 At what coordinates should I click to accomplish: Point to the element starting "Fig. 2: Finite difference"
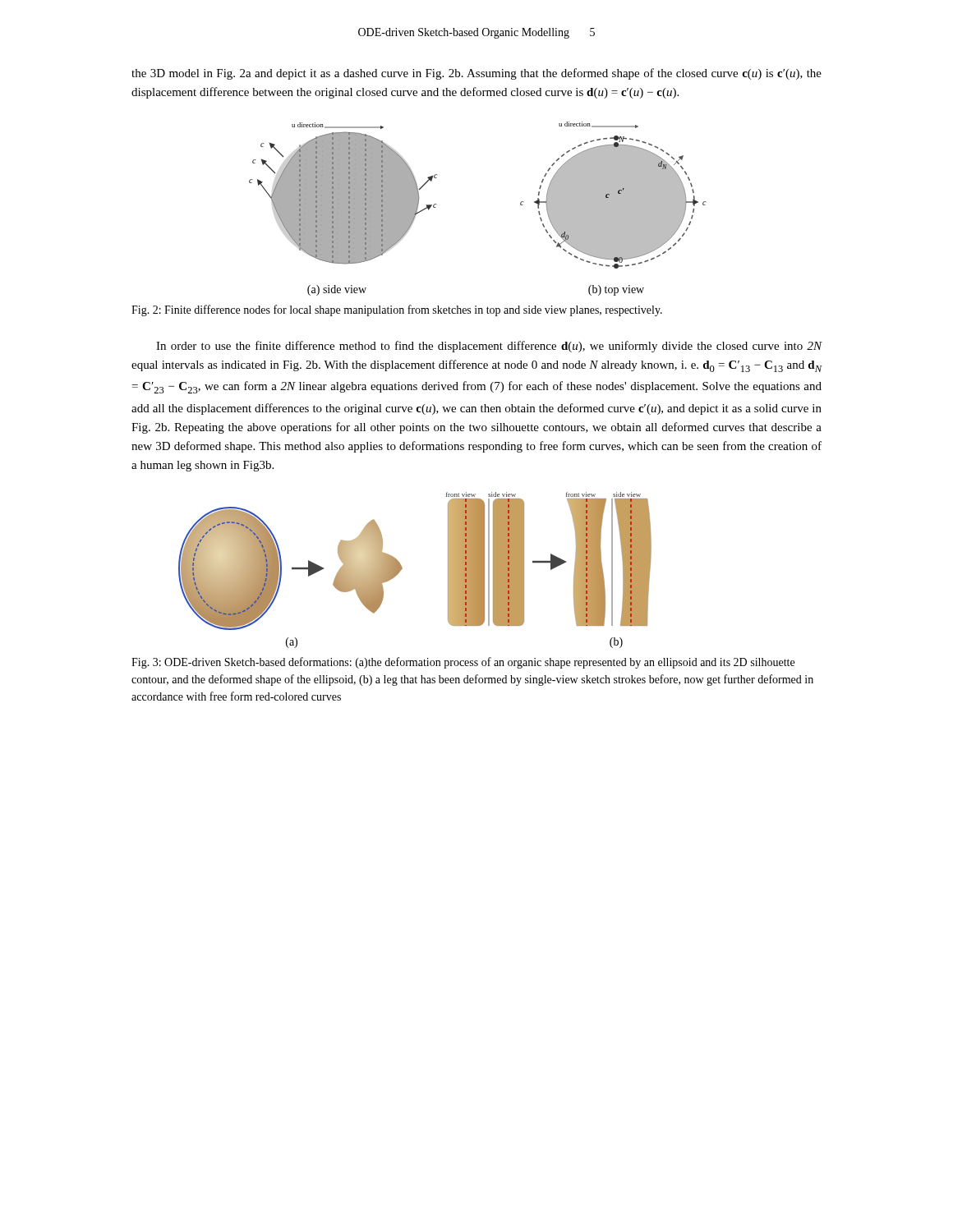397,310
